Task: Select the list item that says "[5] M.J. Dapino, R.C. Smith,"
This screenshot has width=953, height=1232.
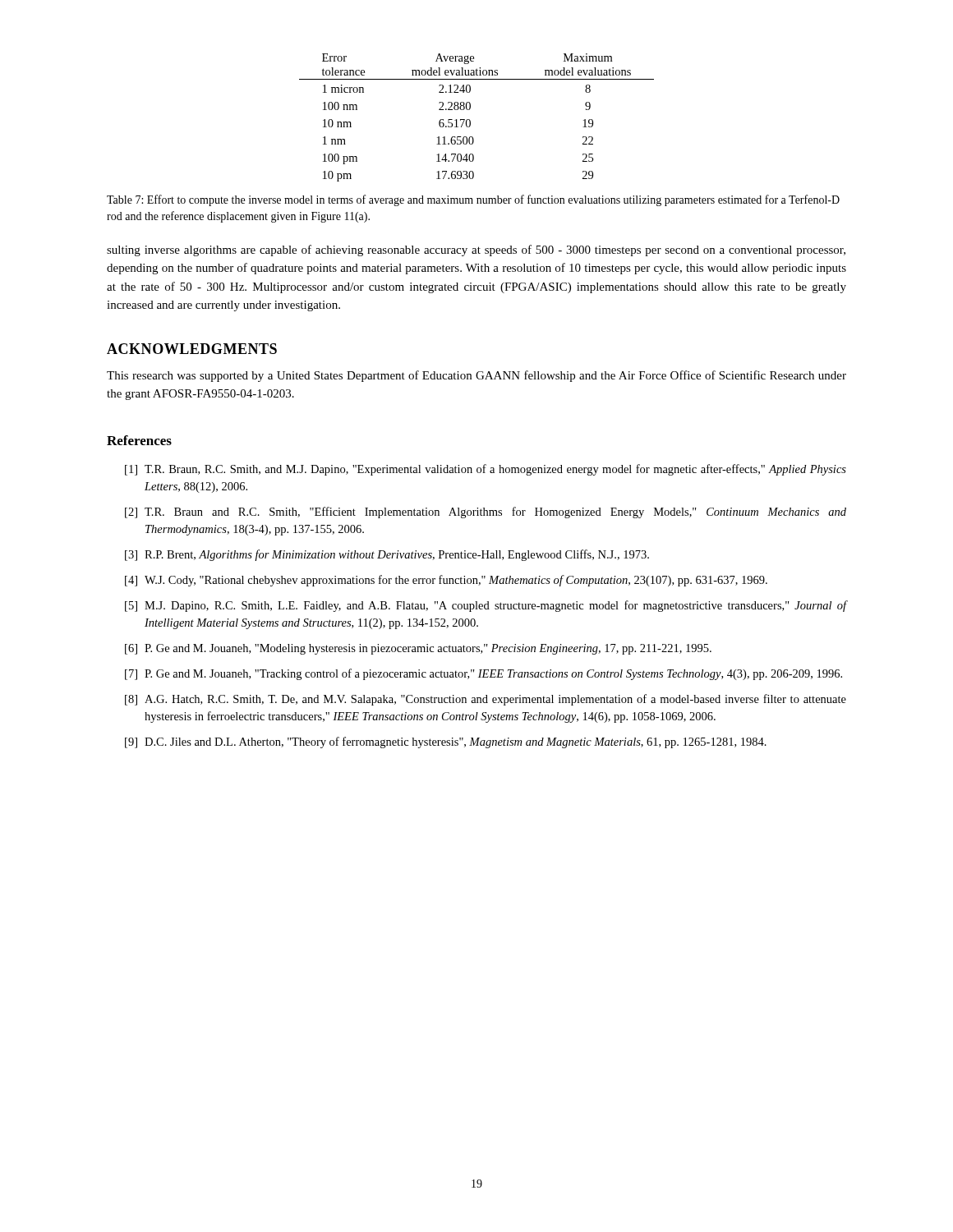Action: pyautogui.click(x=476, y=614)
